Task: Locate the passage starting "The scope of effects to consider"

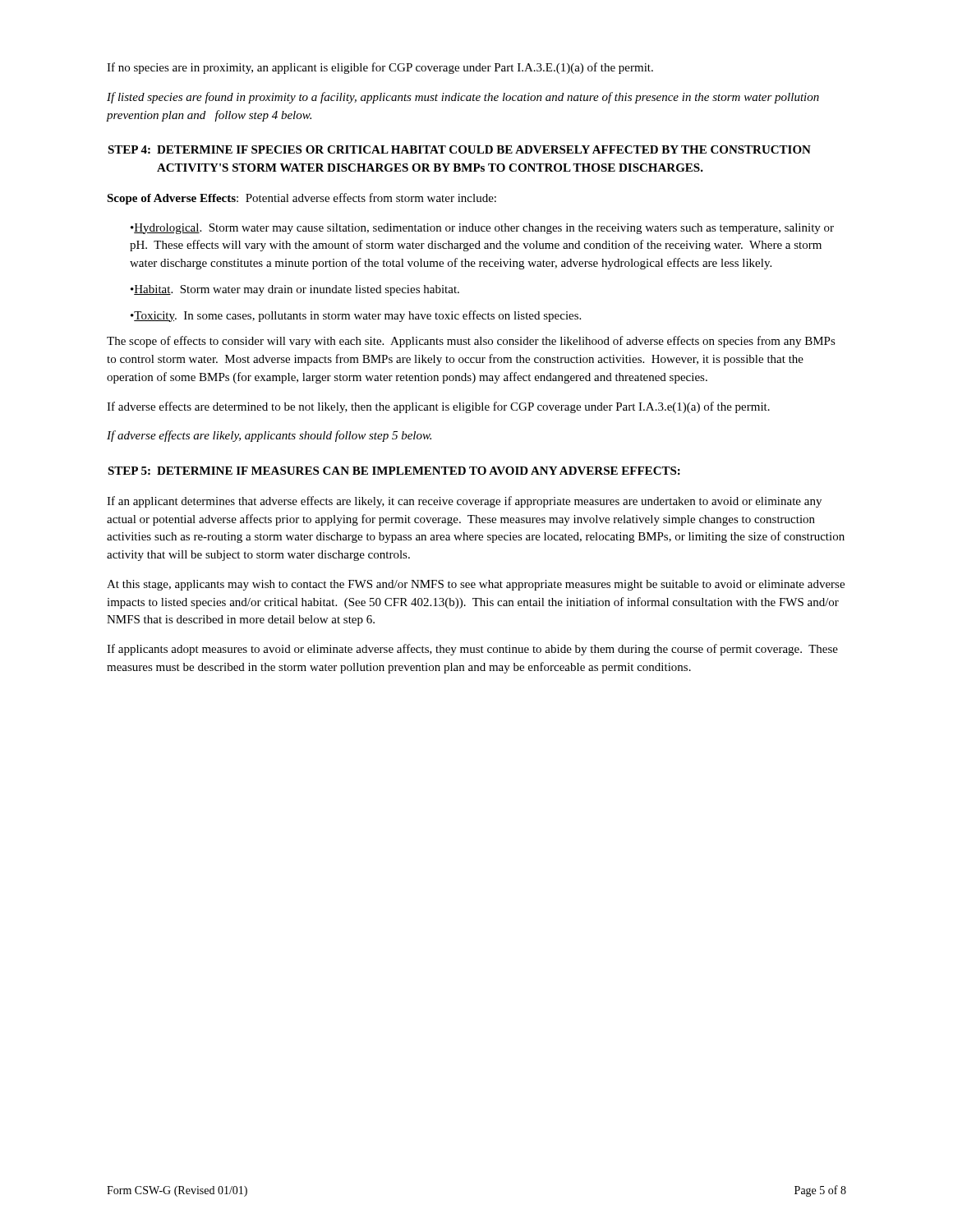Action: pyautogui.click(x=471, y=359)
